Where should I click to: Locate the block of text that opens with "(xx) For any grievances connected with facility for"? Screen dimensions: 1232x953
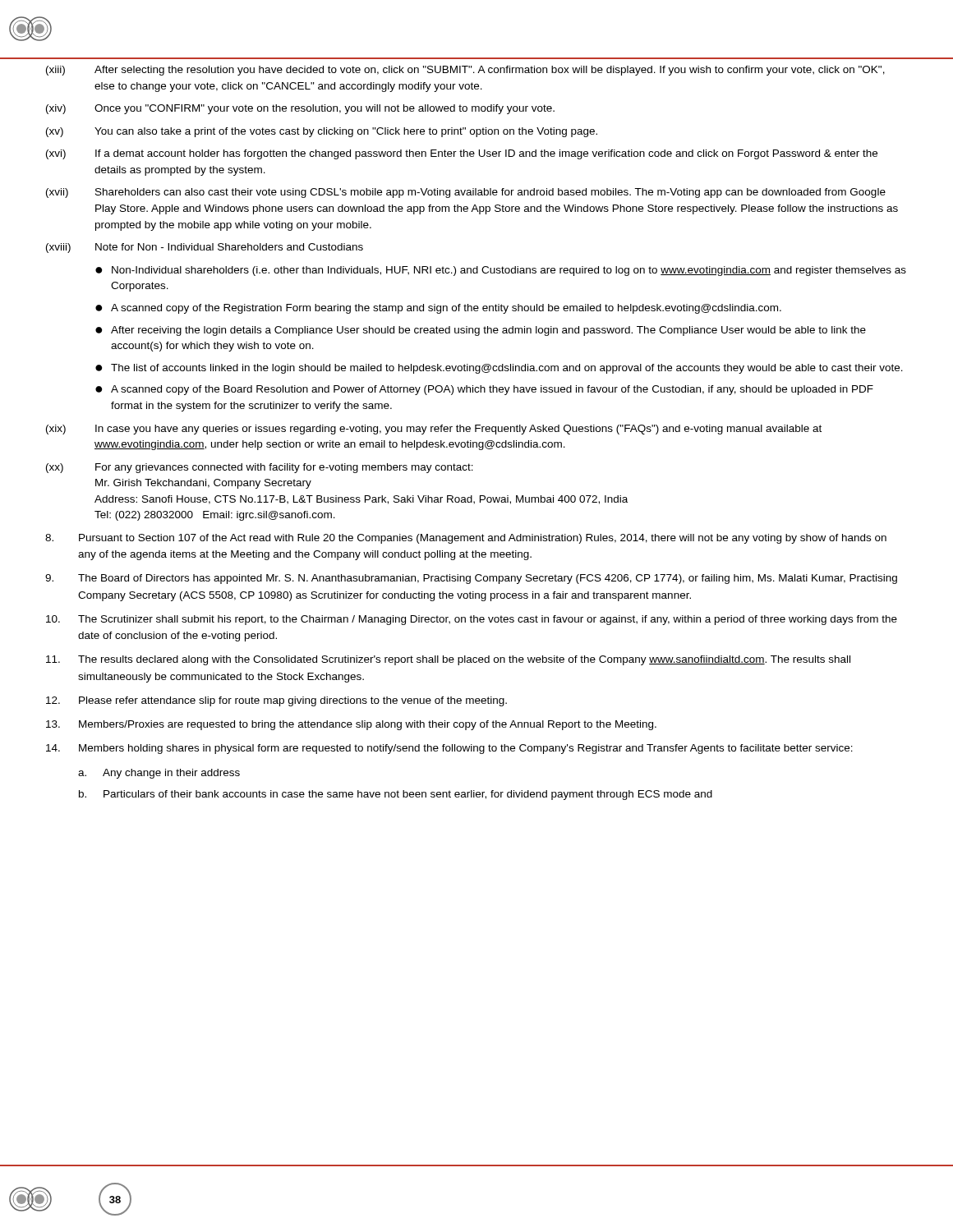[x=476, y=491]
